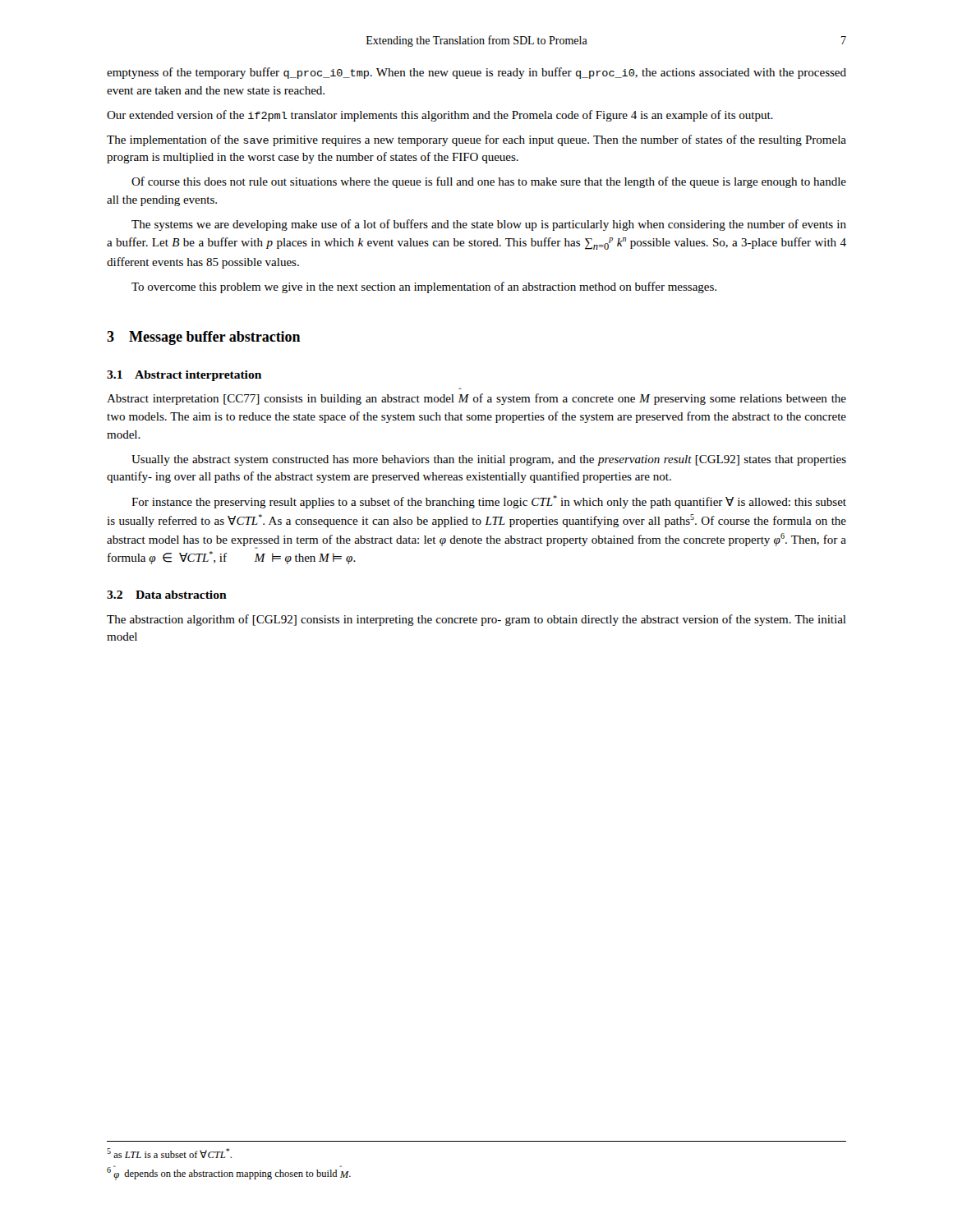Locate the block of text that opens with "5 as LTL is a subset of"
The image size is (953, 1232).
[x=170, y=1153]
